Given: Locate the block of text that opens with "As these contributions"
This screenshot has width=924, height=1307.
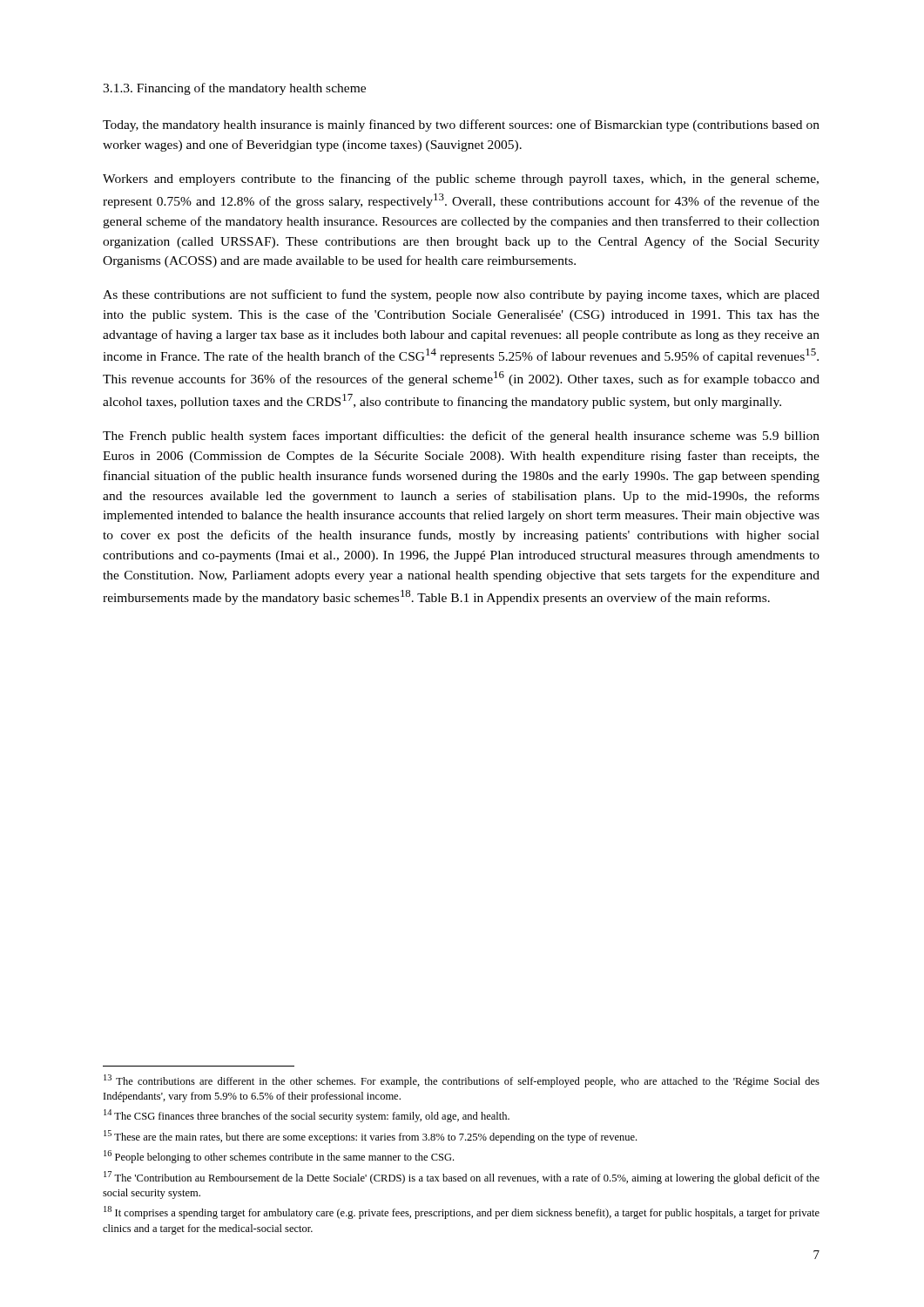Looking at the screenshot, I should click(x=461, y=348).
